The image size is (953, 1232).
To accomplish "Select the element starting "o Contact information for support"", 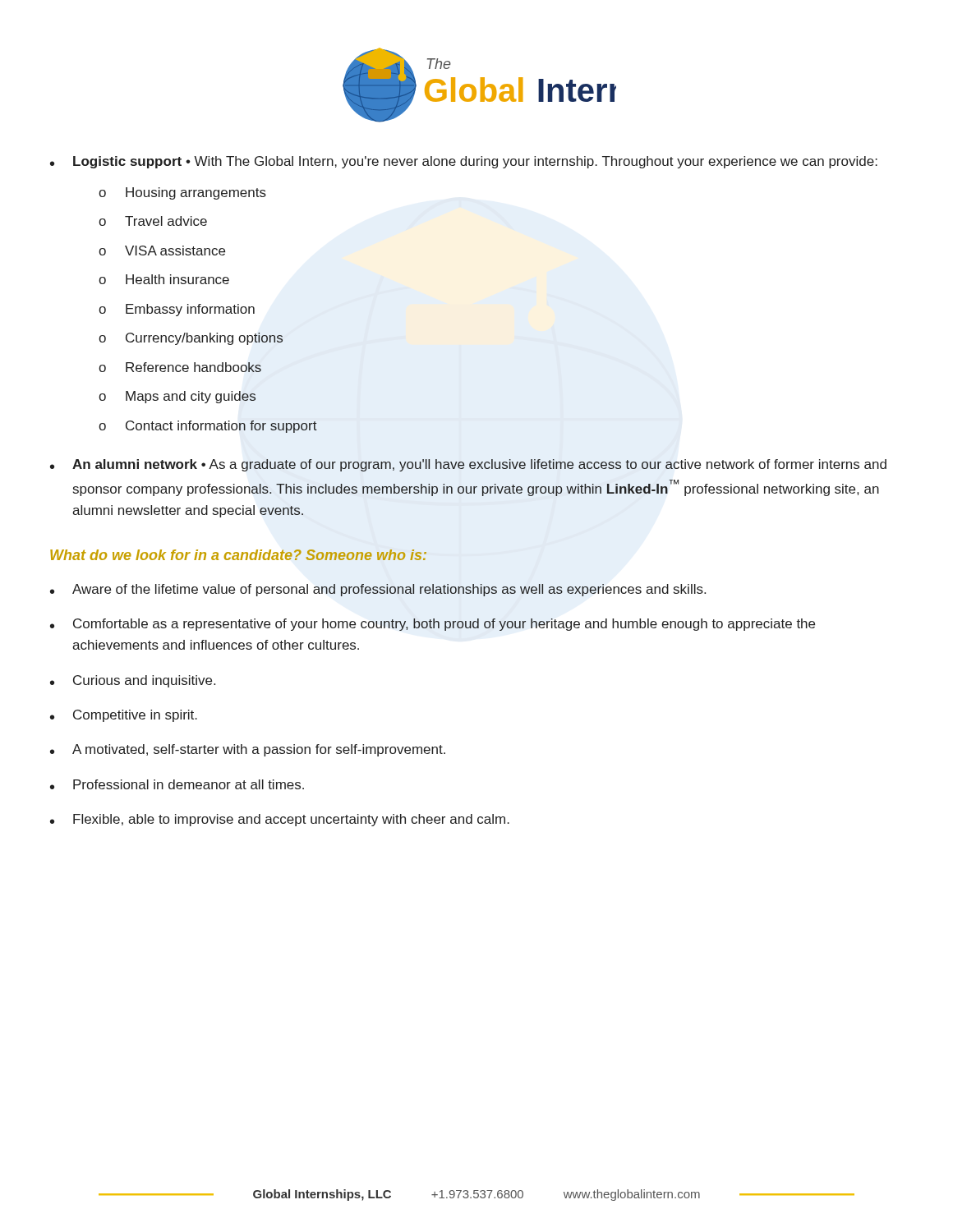I will pos(208,426).
